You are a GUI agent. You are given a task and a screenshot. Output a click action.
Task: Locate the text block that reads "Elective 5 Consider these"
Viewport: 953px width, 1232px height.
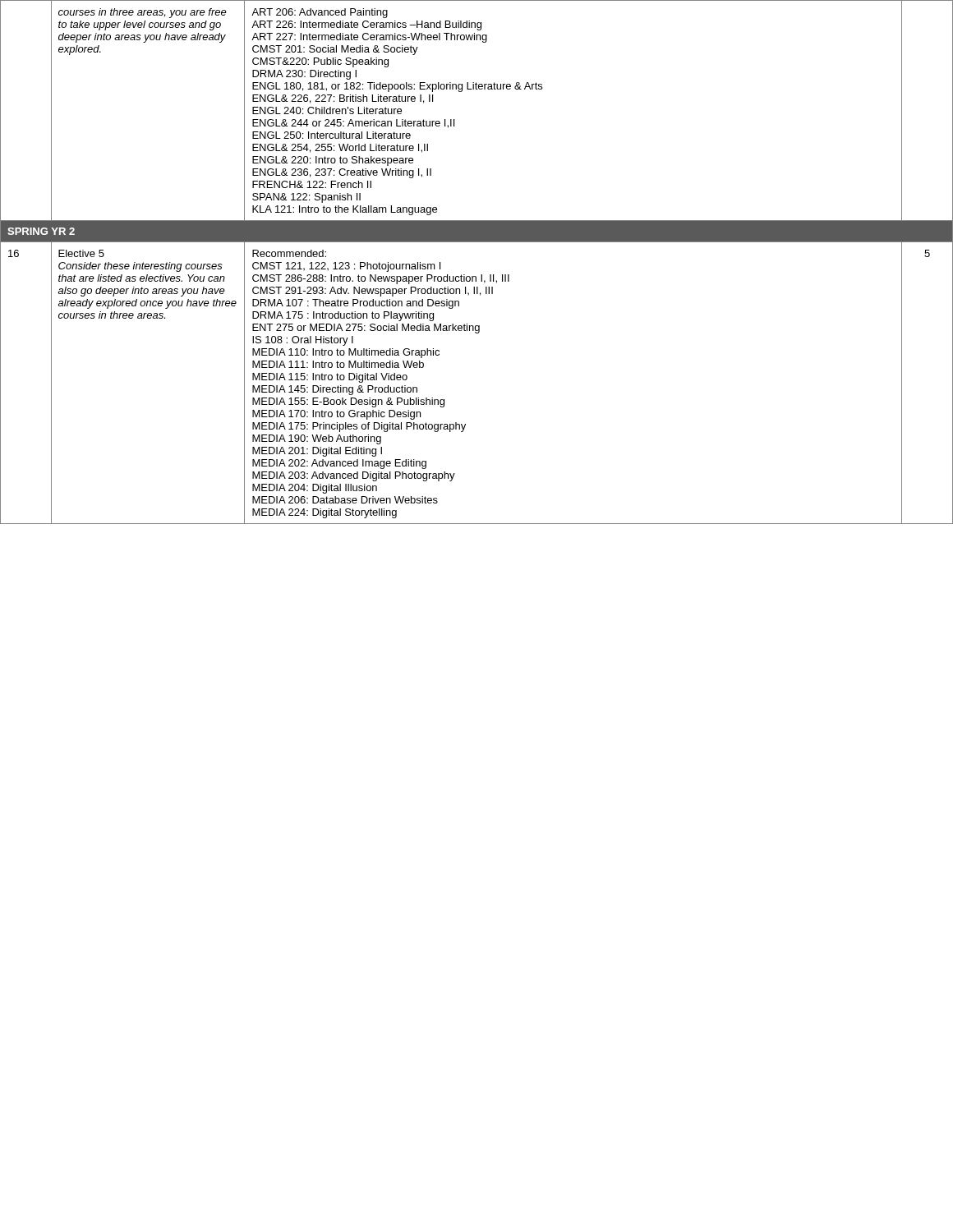[x=147, y=284]
